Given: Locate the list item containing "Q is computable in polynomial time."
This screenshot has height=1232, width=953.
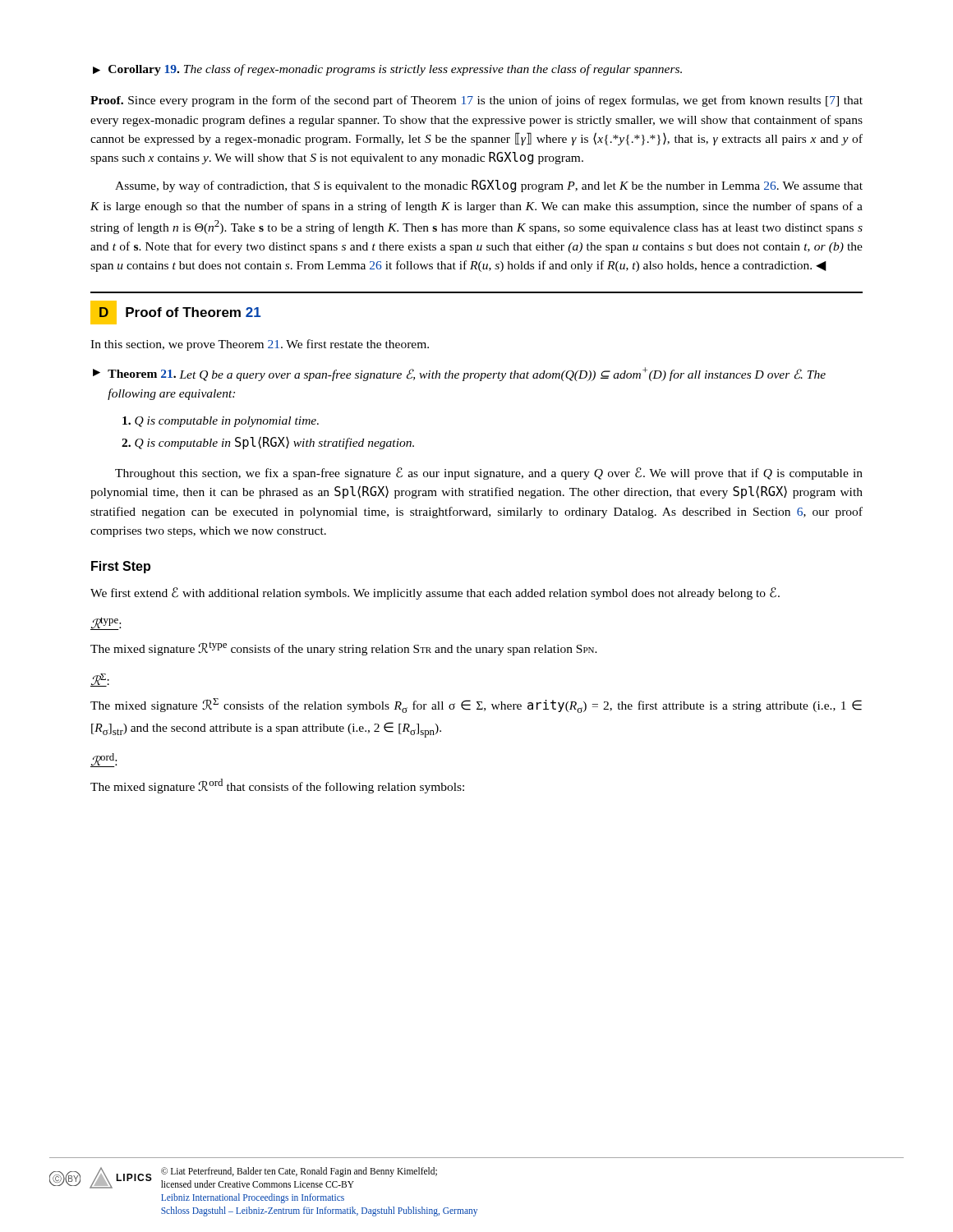Looking at the screenshot, I should pos(221,420).
